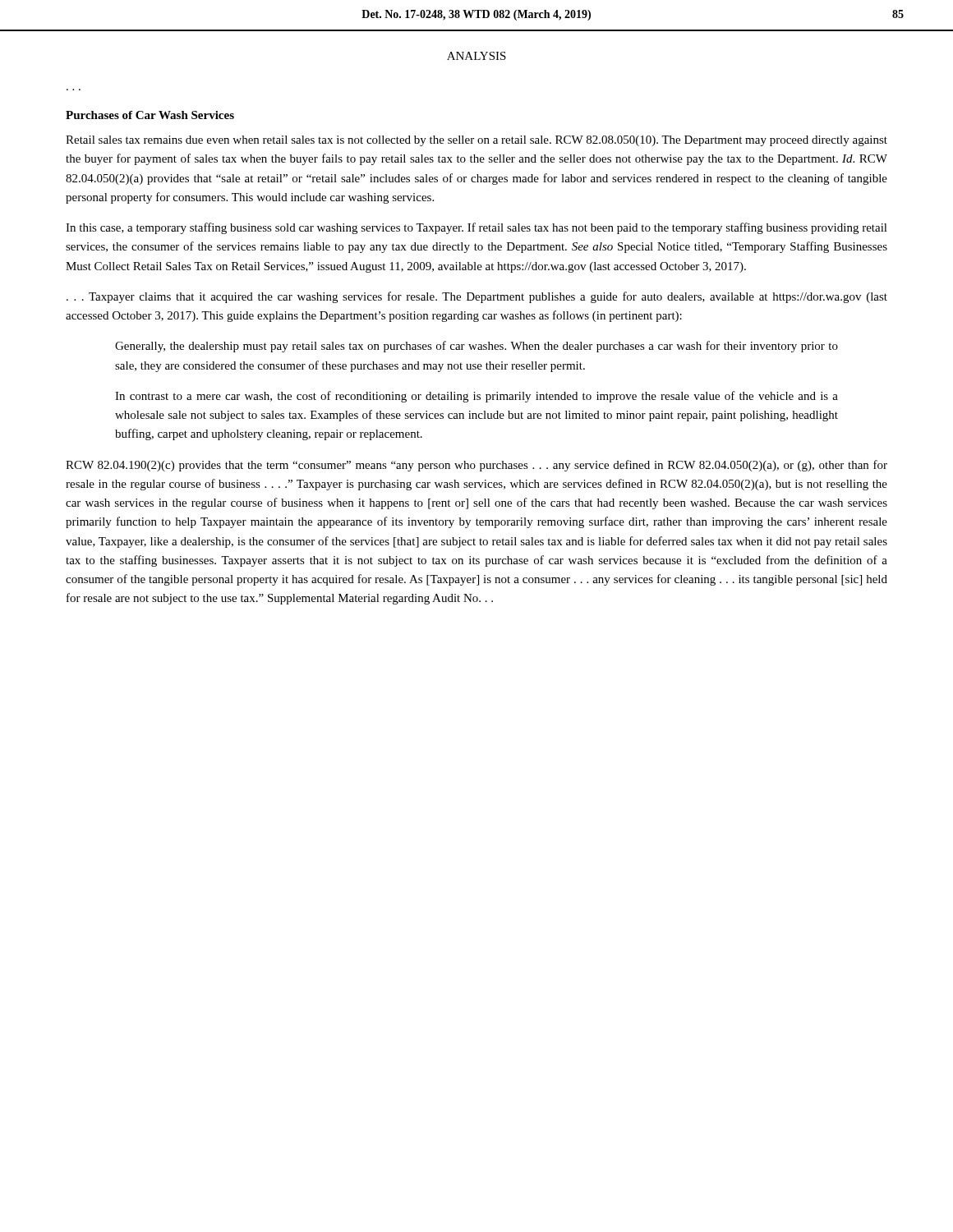Click on the region starting "Generally, the dealership"

point(476,356)
